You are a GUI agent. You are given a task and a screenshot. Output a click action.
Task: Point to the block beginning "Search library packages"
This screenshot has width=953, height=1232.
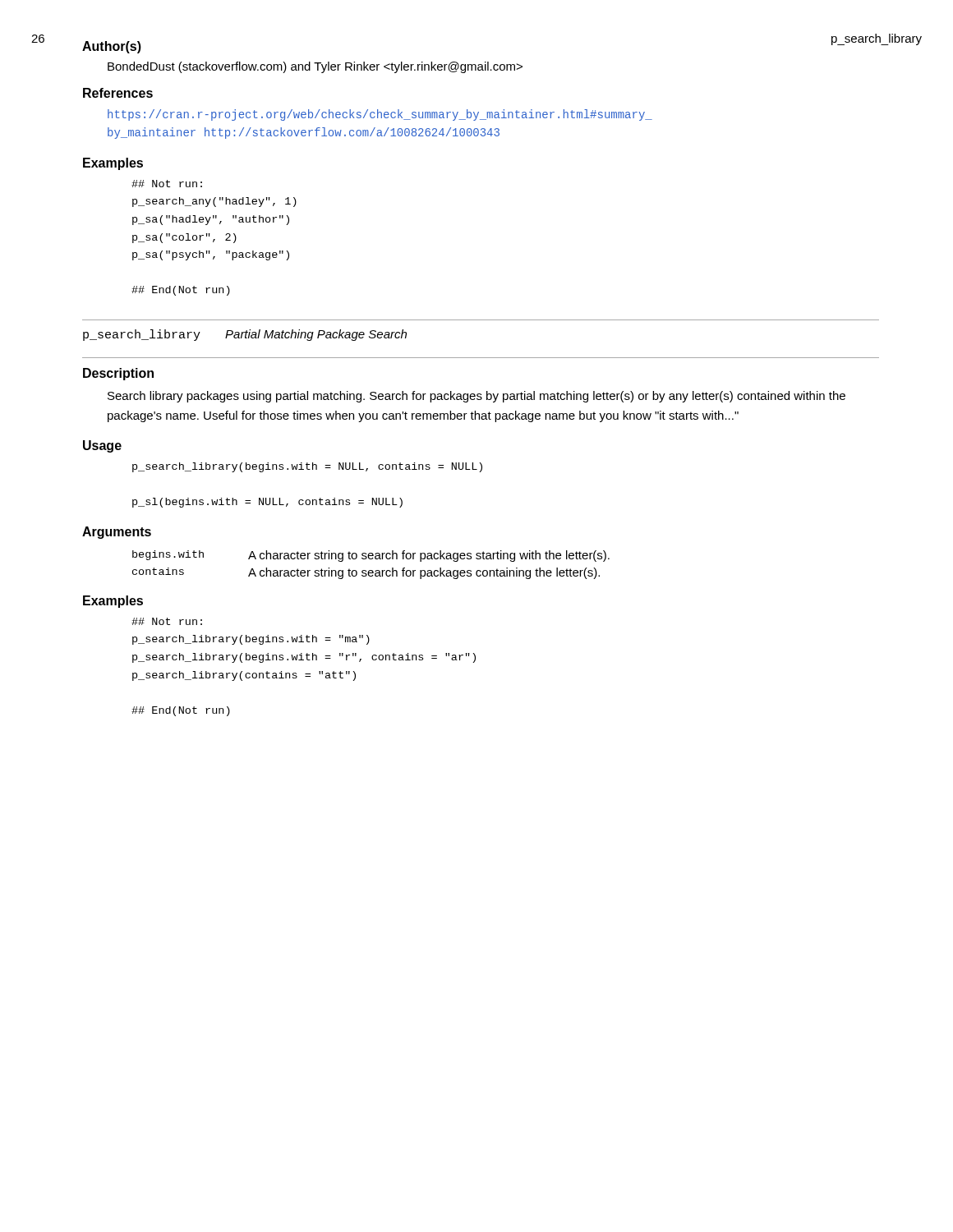(476, 405)
